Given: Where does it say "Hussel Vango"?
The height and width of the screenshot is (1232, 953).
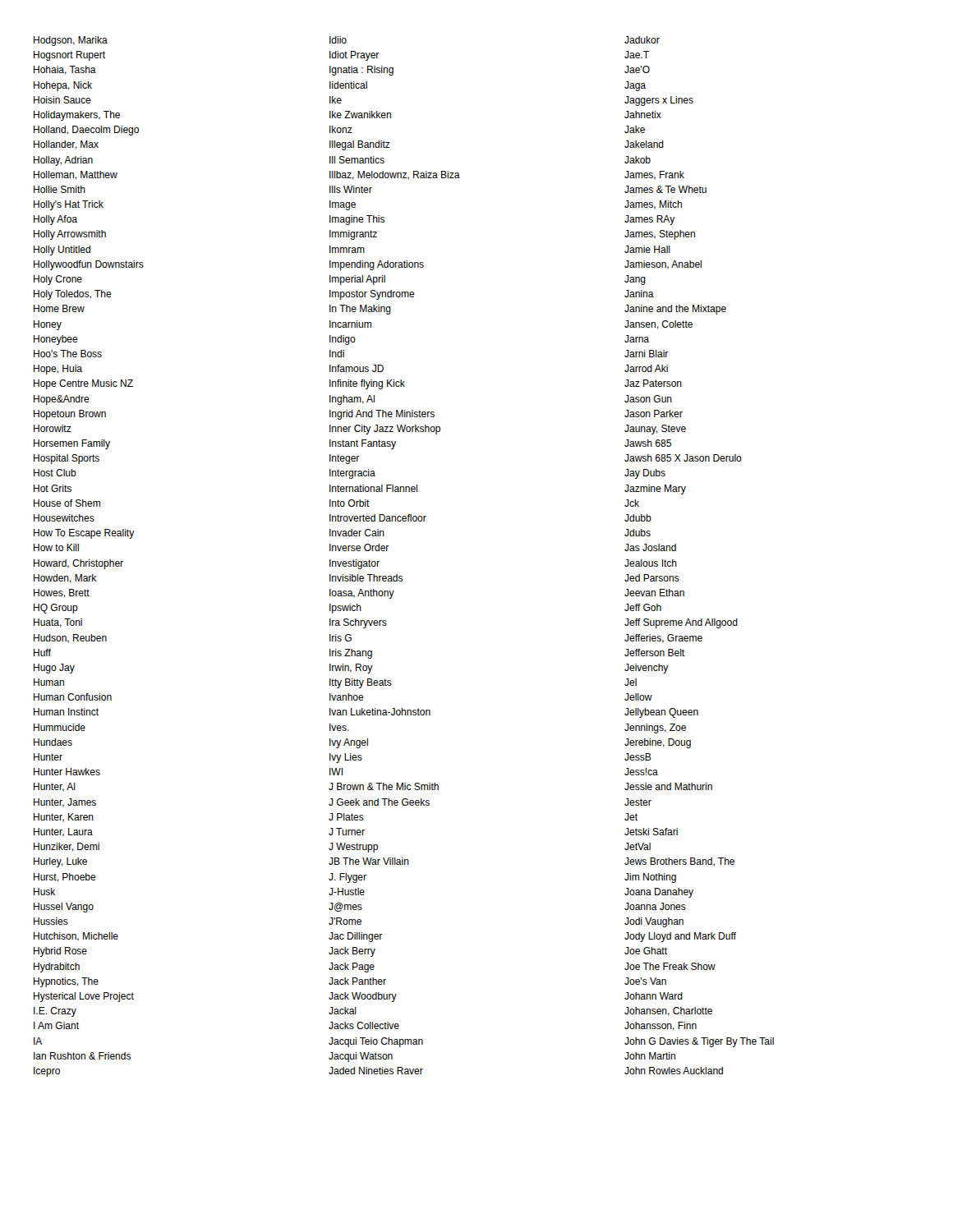Looking at the screenshot, I should pos(64,908).
